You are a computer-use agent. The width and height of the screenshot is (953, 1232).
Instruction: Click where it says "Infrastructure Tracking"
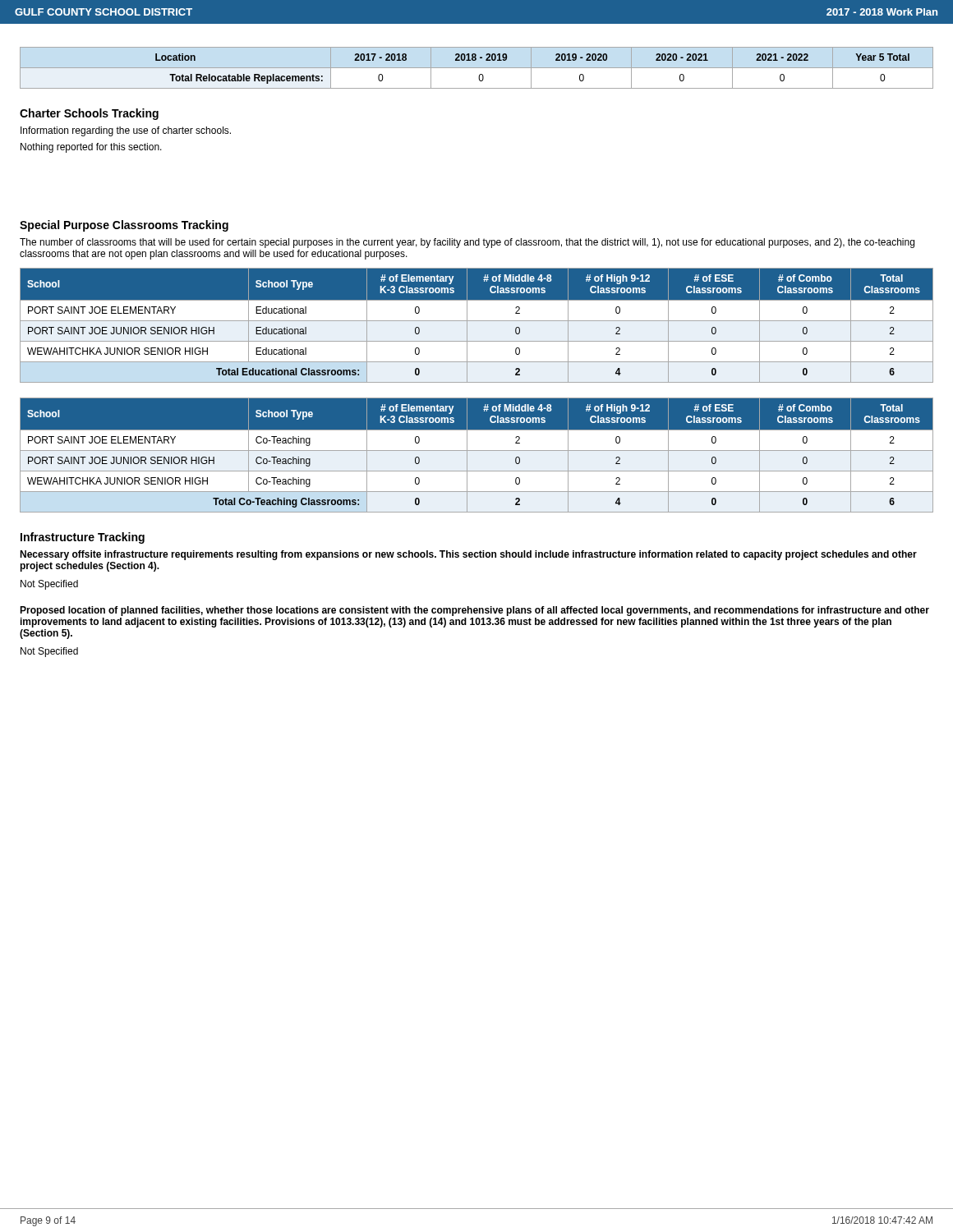pos(82,537)
